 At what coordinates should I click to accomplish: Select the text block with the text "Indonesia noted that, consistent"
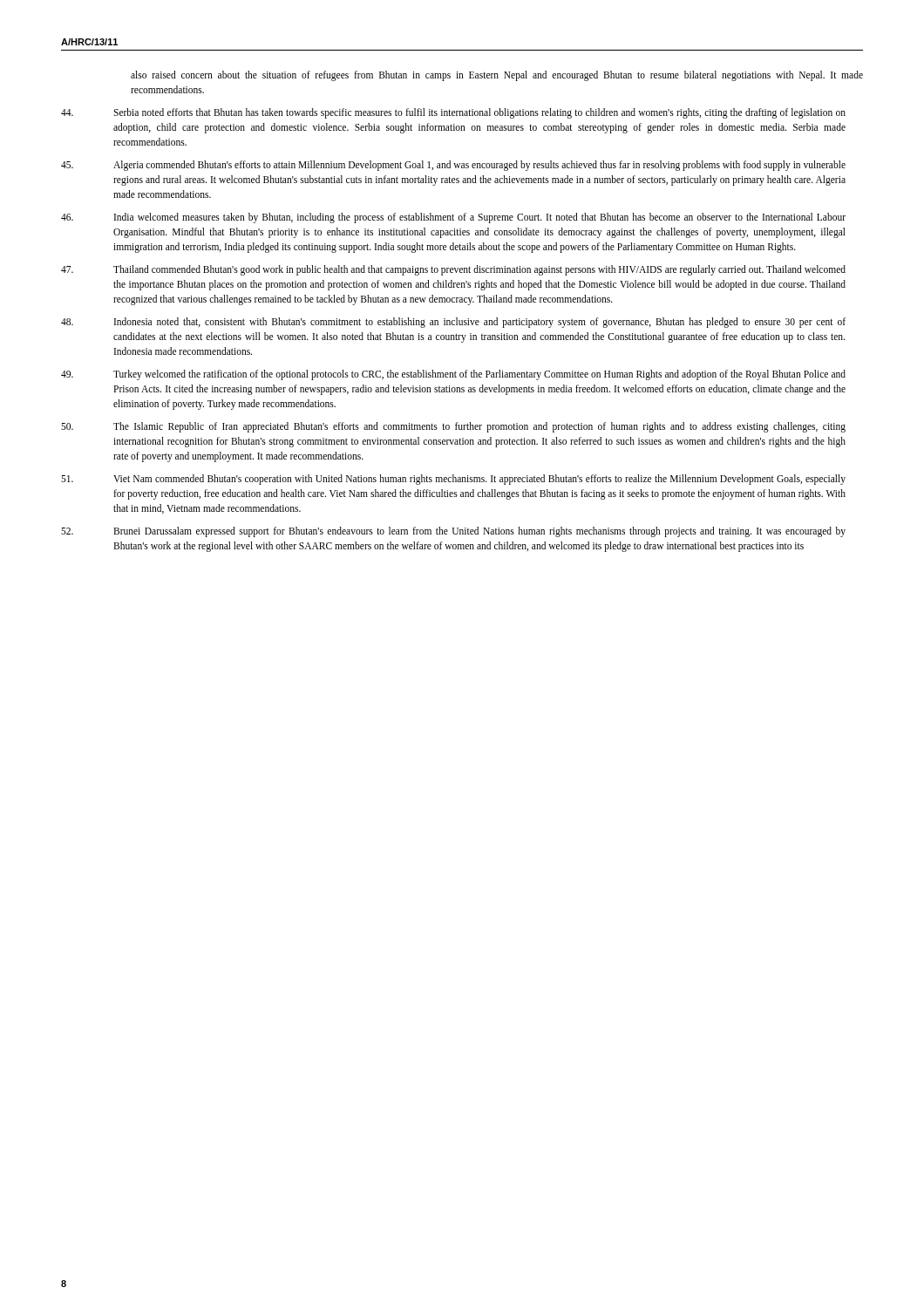tap(453, 337)
